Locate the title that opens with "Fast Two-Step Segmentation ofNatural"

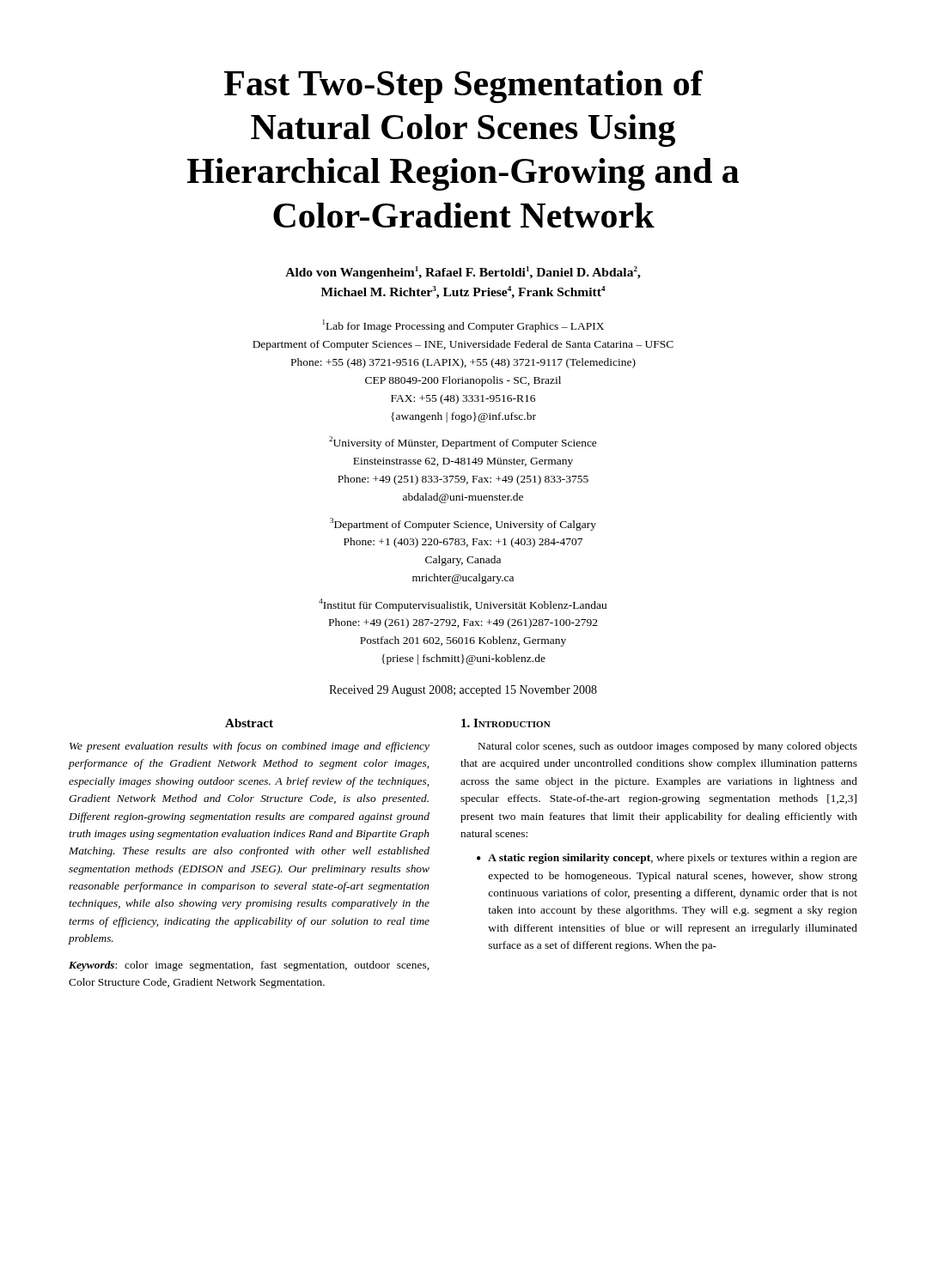[x=463, y=150]
